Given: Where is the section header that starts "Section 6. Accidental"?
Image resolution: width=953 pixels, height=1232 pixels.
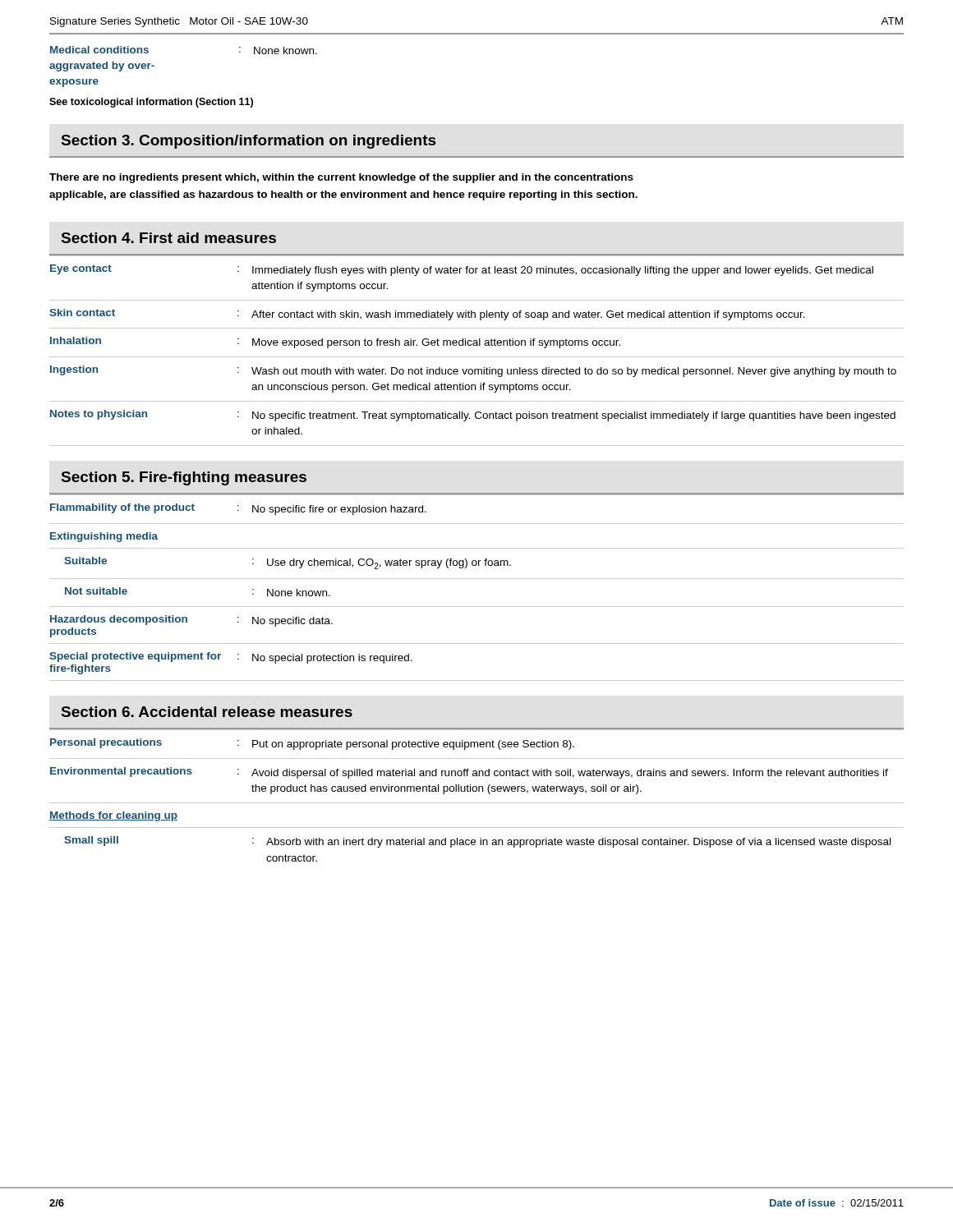Looking at the screenshot, I should [x=207, y=712].
